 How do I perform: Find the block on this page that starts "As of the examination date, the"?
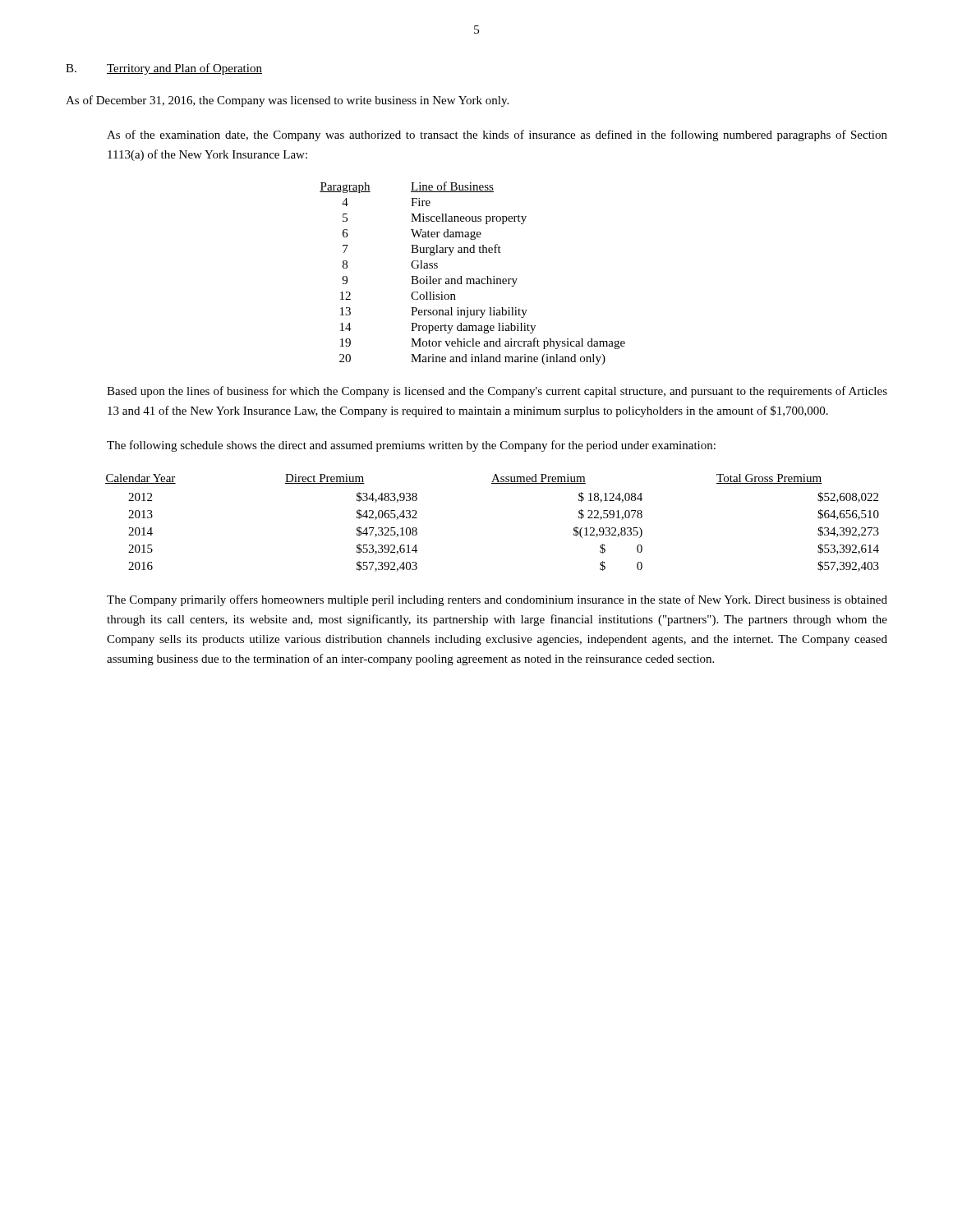[x=497, y=145]
